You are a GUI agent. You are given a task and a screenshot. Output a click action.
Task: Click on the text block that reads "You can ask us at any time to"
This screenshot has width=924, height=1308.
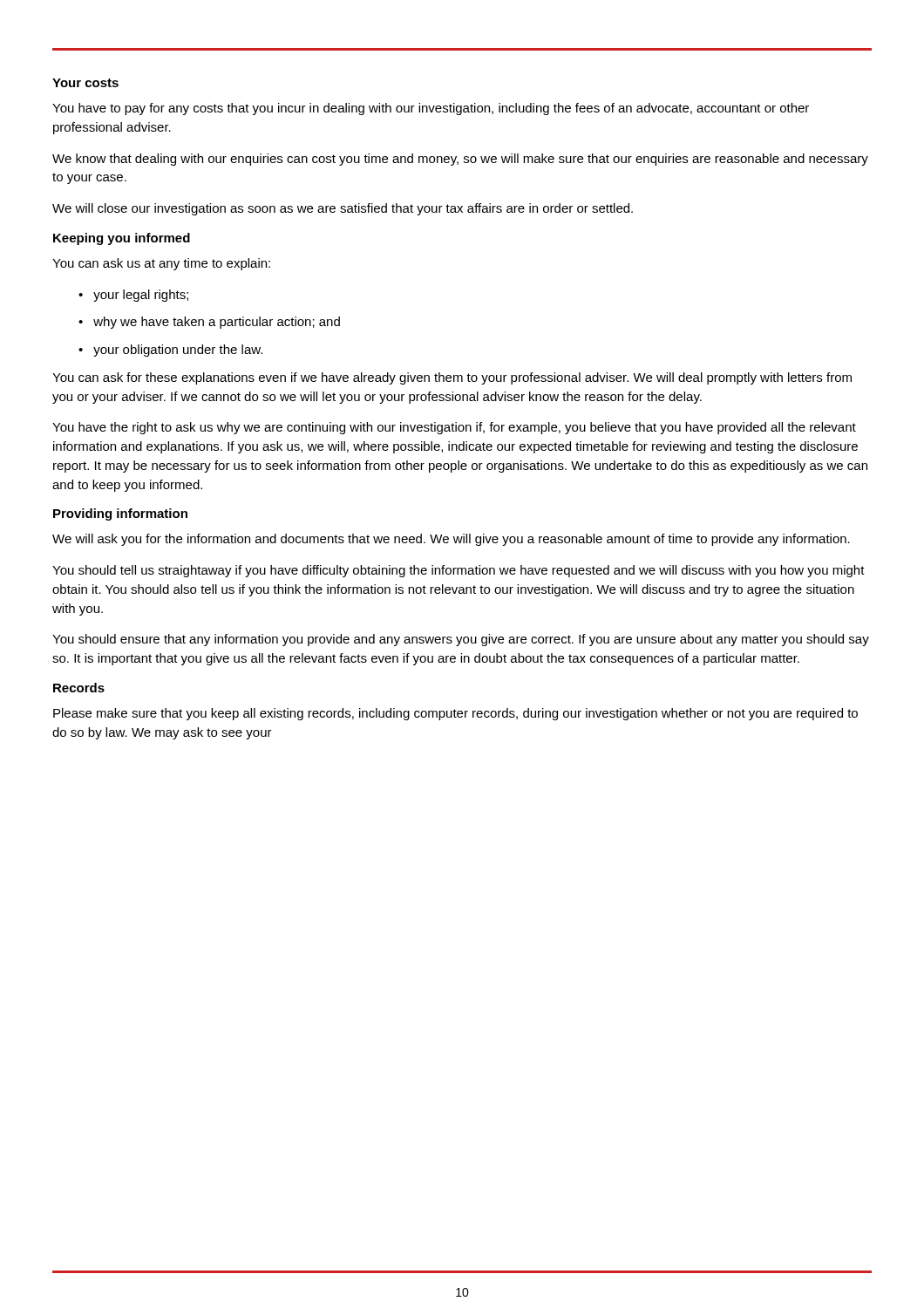click(x=162, y=263)
